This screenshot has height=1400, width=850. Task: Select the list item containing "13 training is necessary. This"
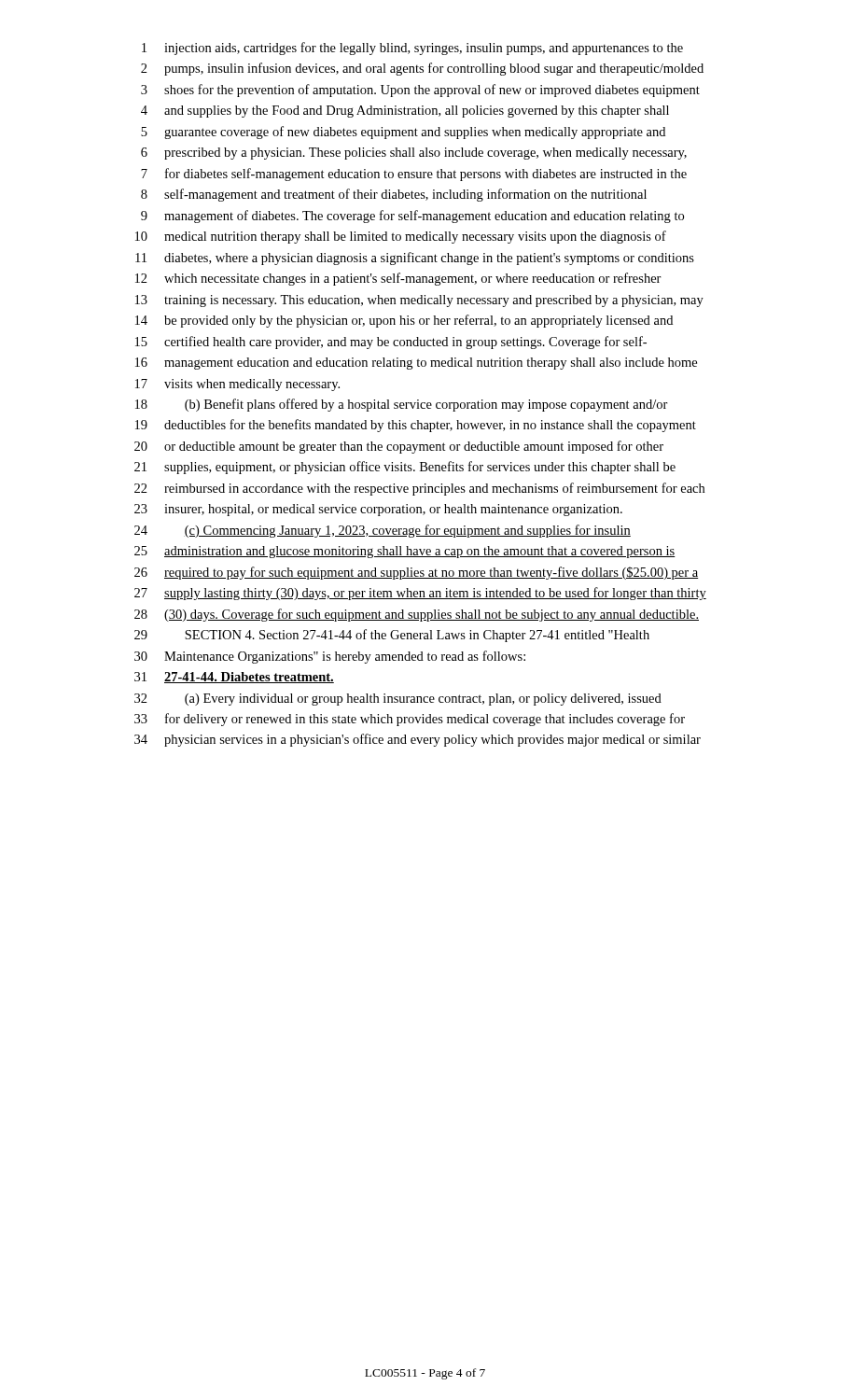(448, 299)
